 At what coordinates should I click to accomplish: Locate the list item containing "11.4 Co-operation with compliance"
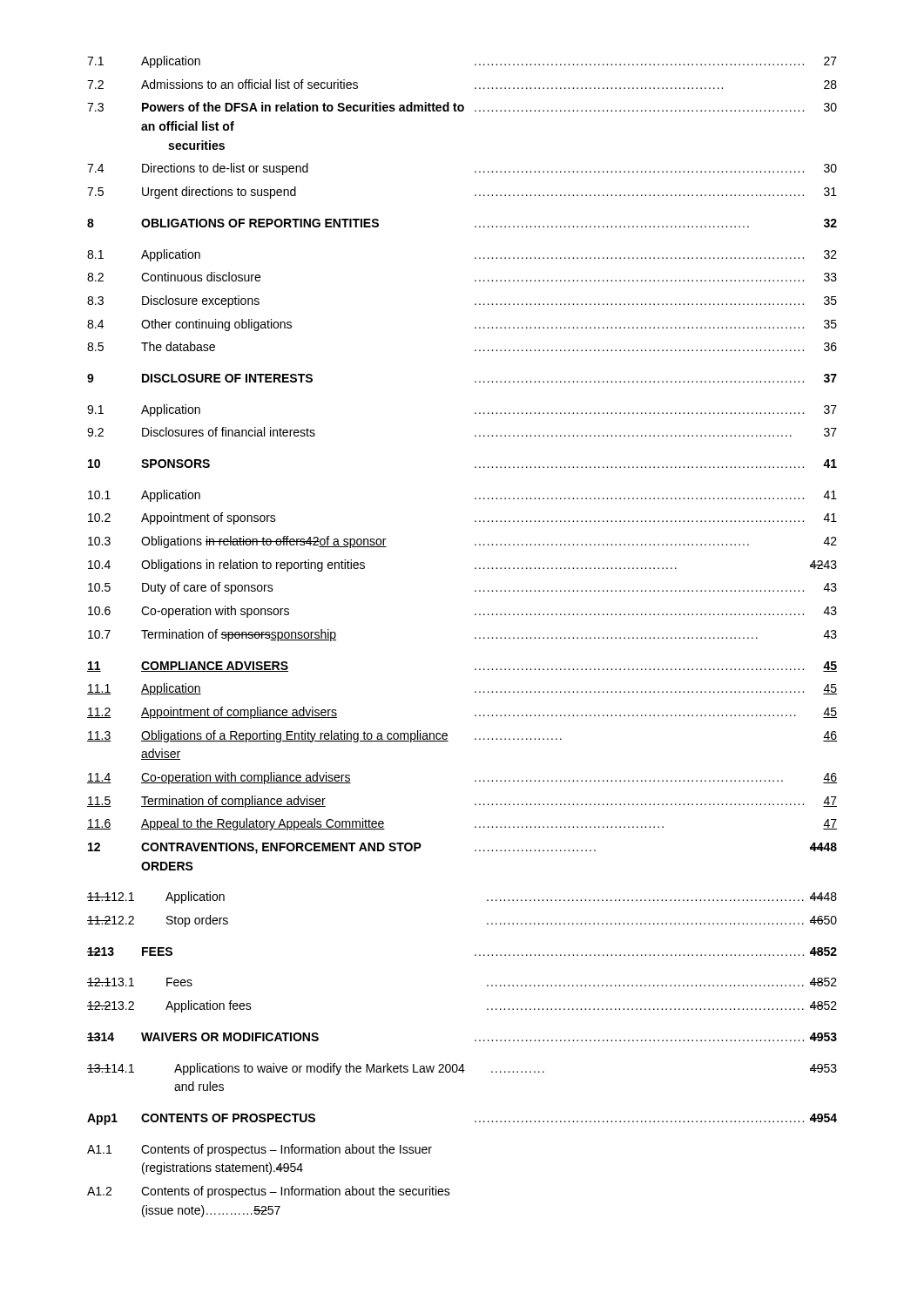(x=98, y=778)
